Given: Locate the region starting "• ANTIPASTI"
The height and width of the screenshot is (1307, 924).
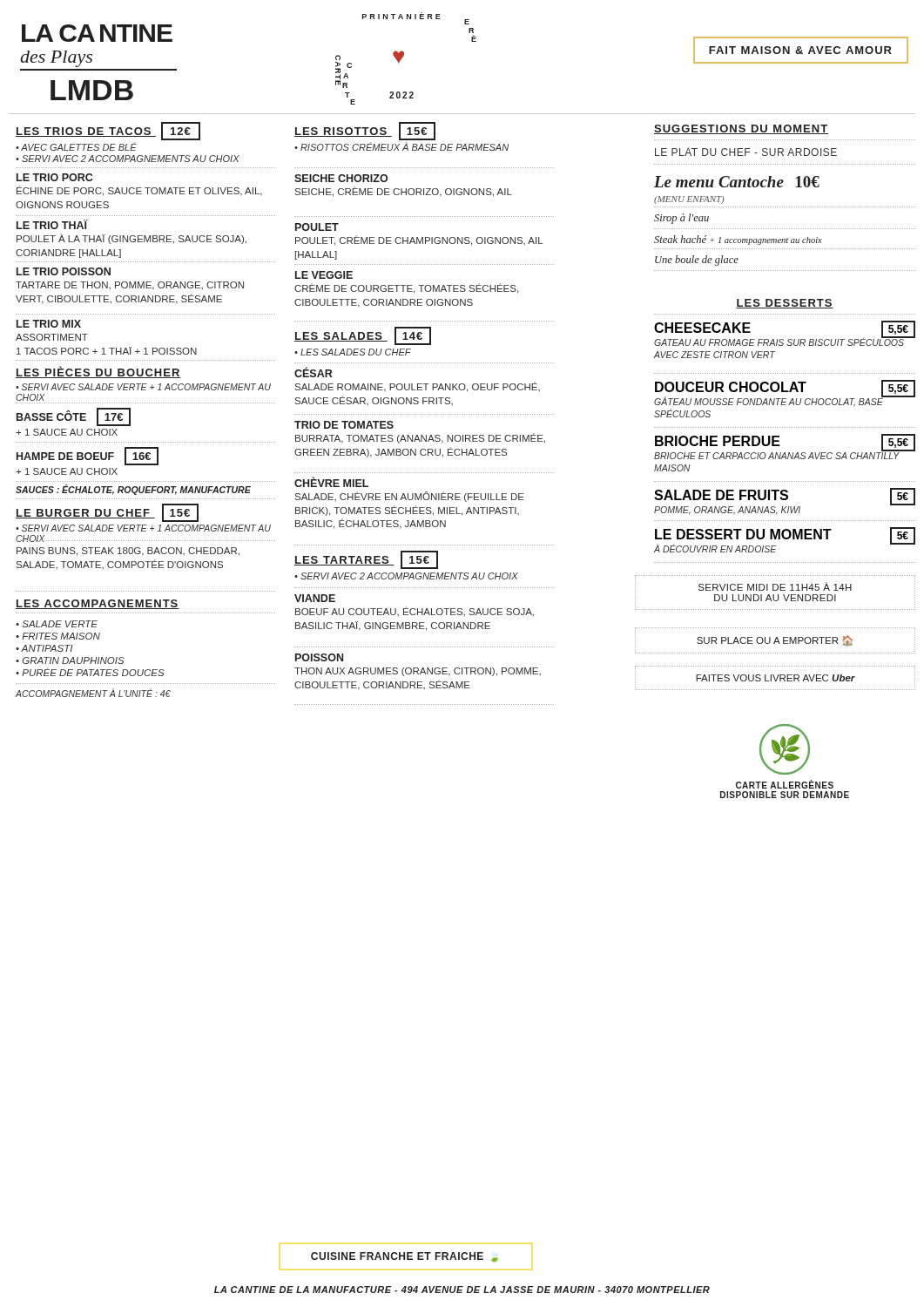Looking at the screenshot, I should point(44,648).
